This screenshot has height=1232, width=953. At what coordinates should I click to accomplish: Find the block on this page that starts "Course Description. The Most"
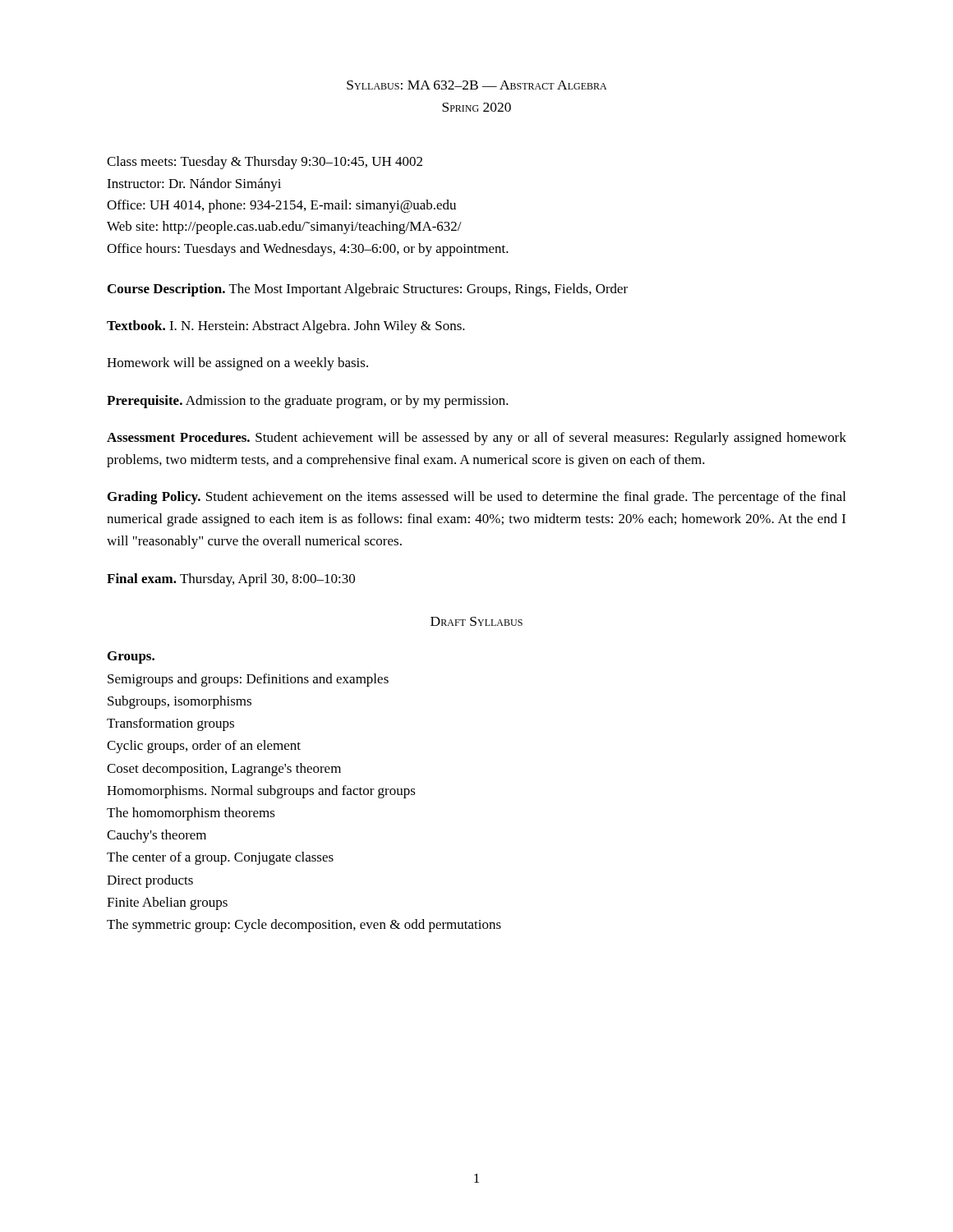(x=367, y=289)
